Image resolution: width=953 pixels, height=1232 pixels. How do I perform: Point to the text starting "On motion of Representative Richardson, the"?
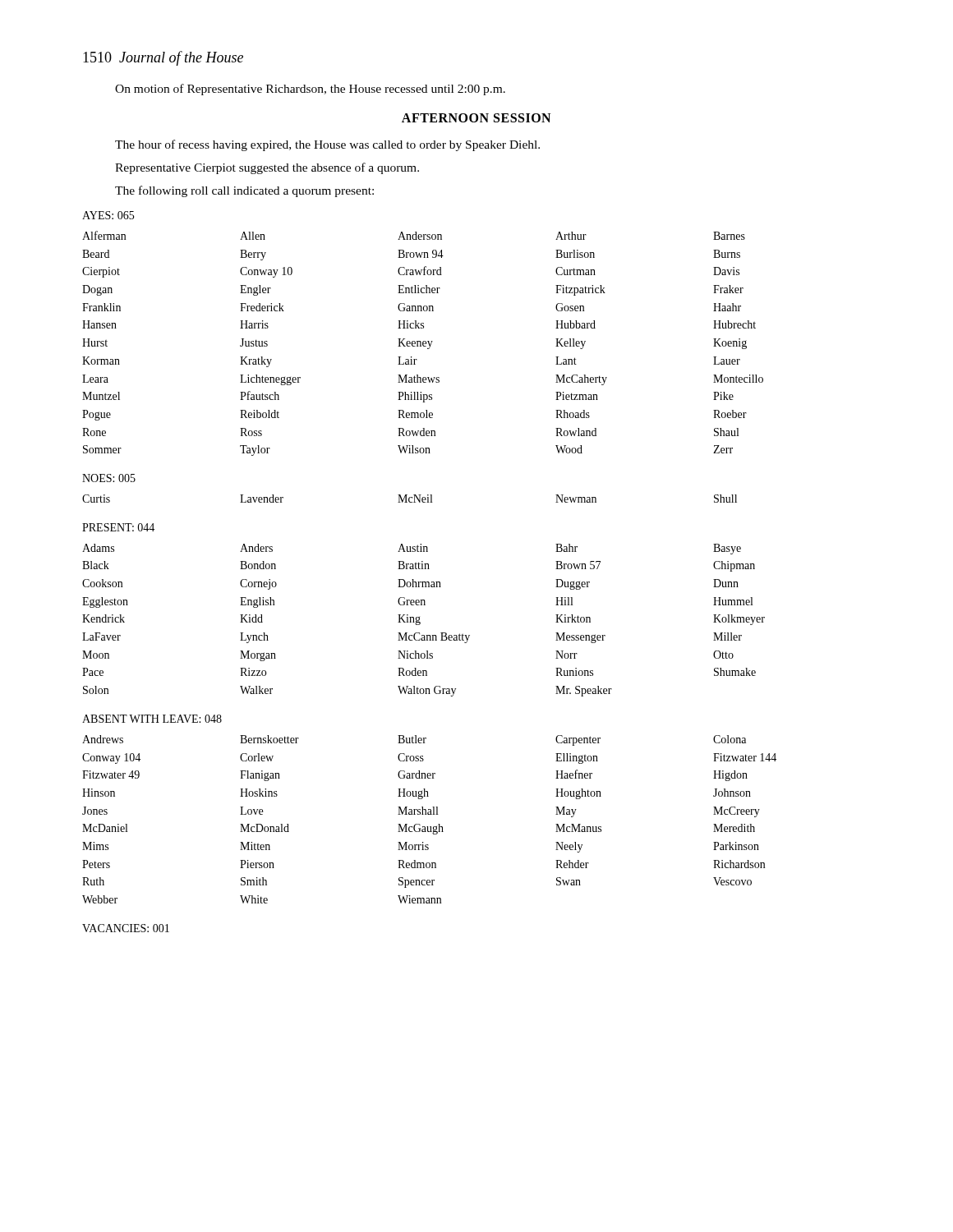click(310, 88)
